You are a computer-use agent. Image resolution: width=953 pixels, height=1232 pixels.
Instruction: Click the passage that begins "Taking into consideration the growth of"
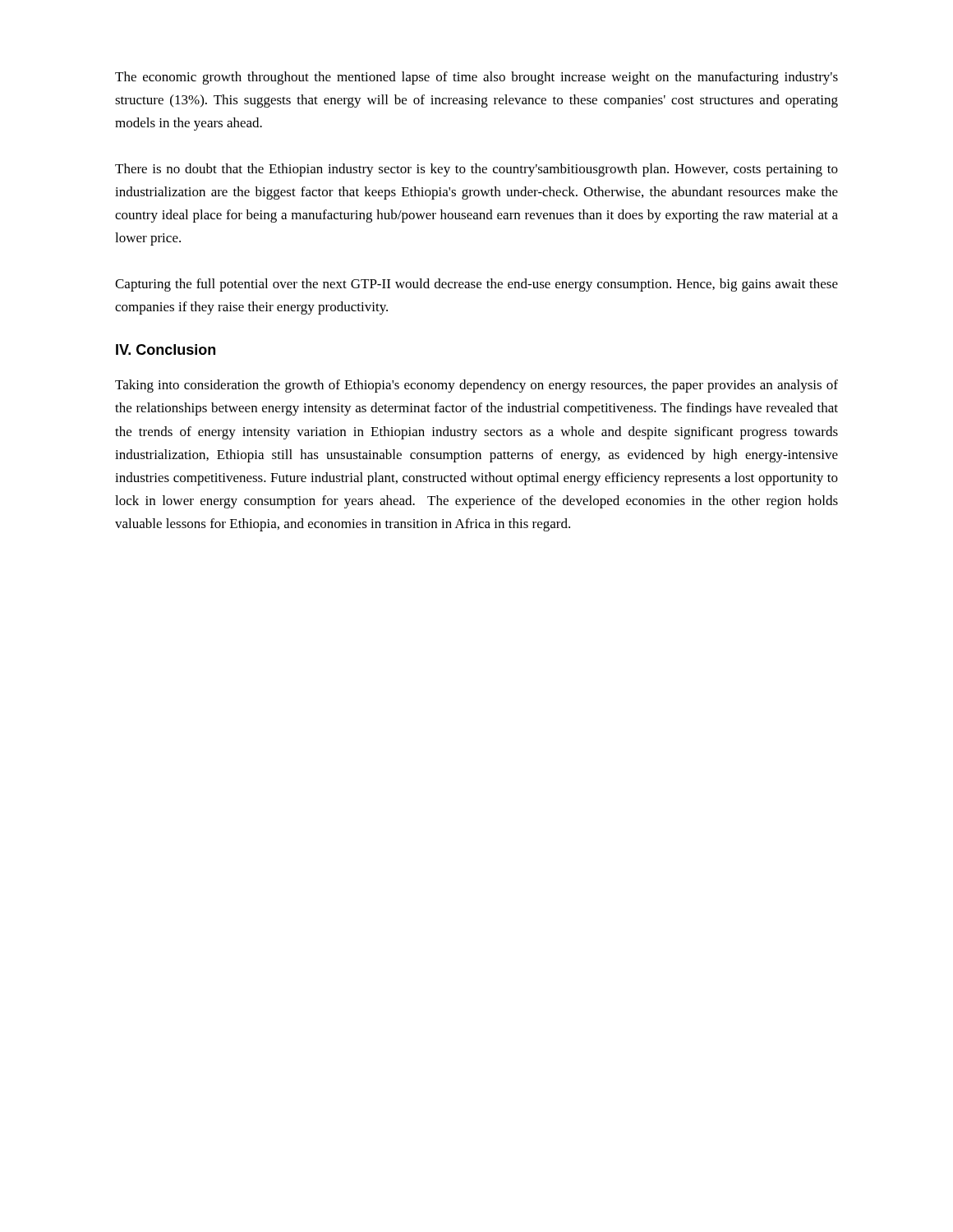click(x=476, y=454)
